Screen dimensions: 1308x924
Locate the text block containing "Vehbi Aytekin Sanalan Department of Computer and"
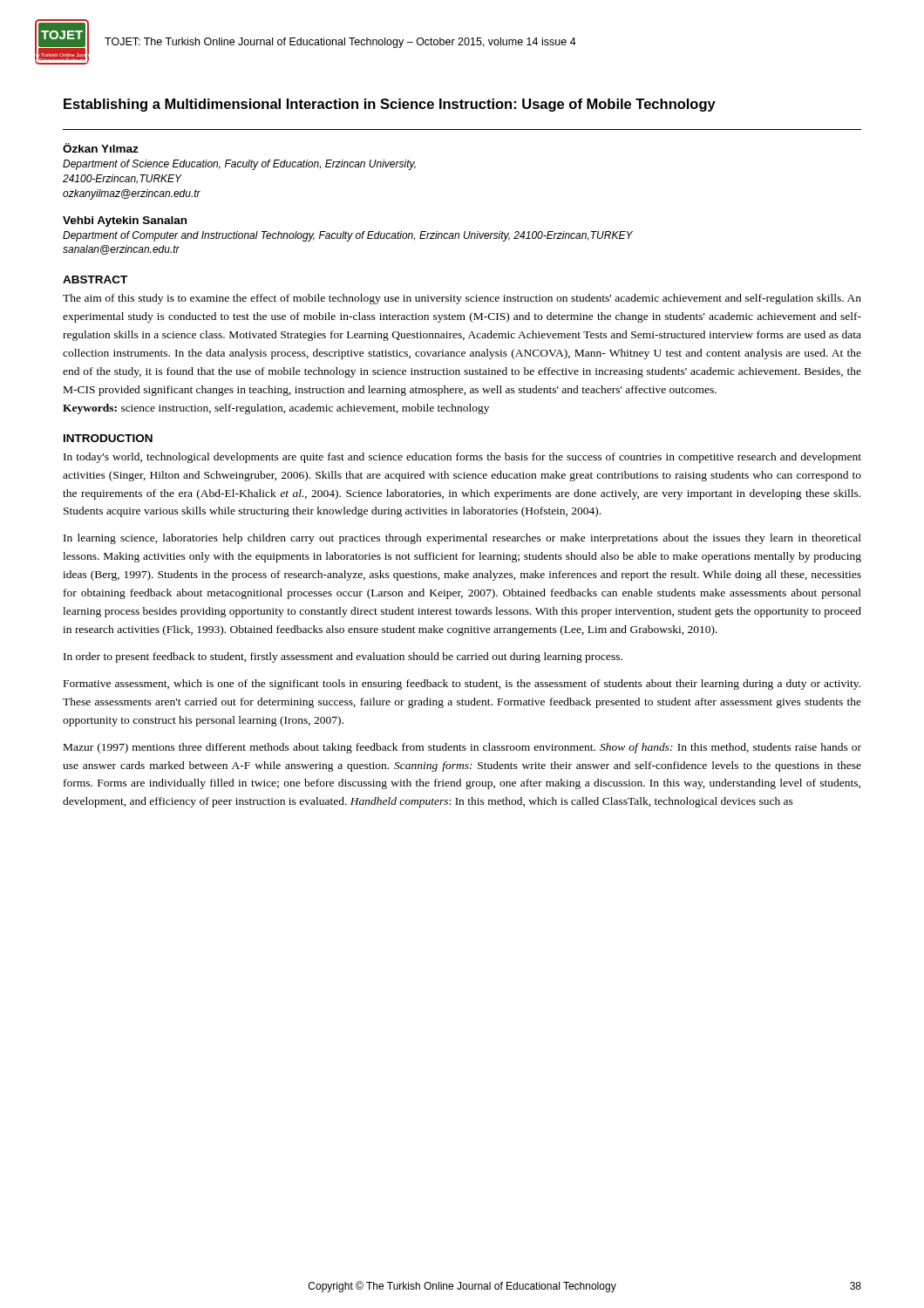point(462,235)
